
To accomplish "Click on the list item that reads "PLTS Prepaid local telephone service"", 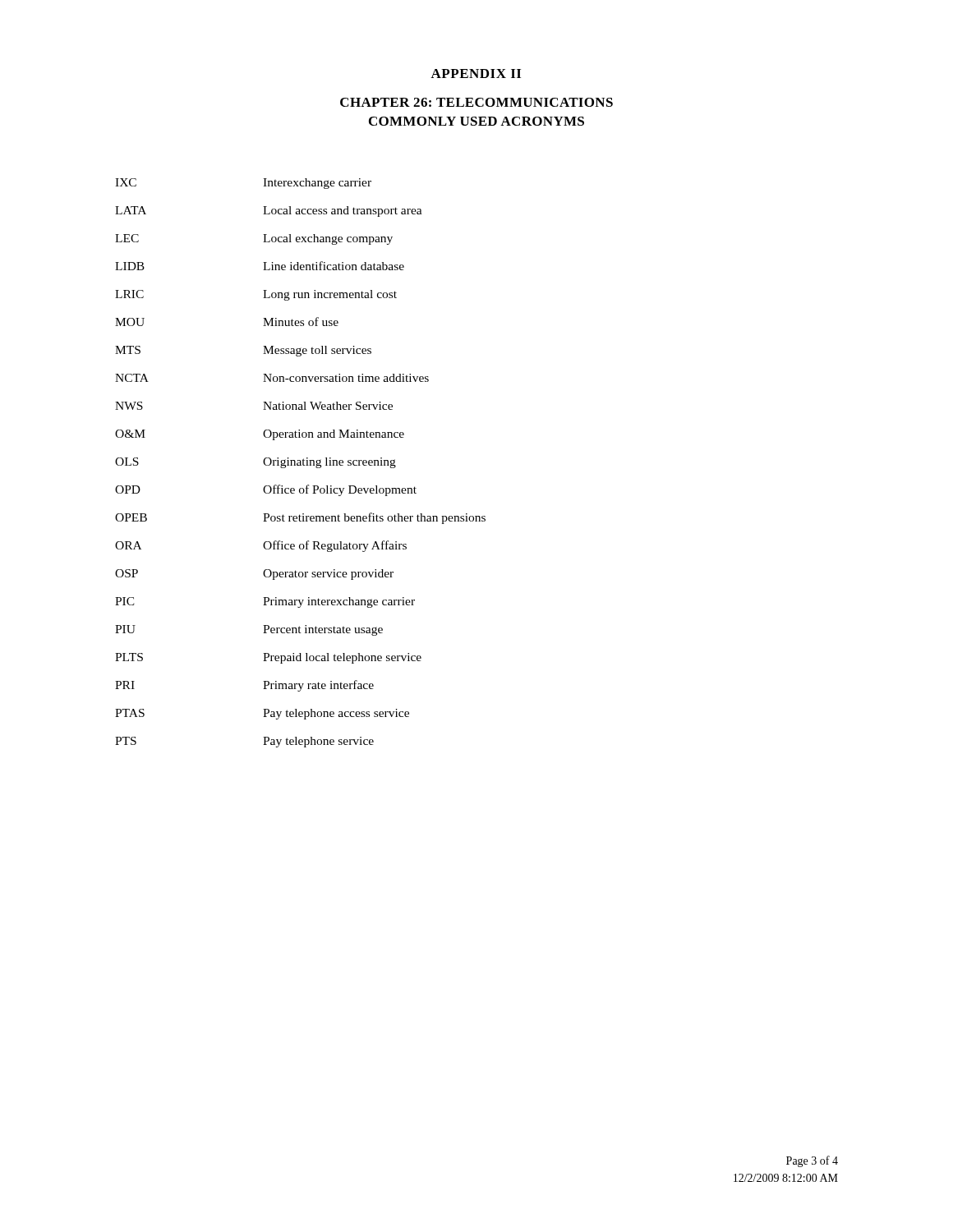I will coord(268,657).
